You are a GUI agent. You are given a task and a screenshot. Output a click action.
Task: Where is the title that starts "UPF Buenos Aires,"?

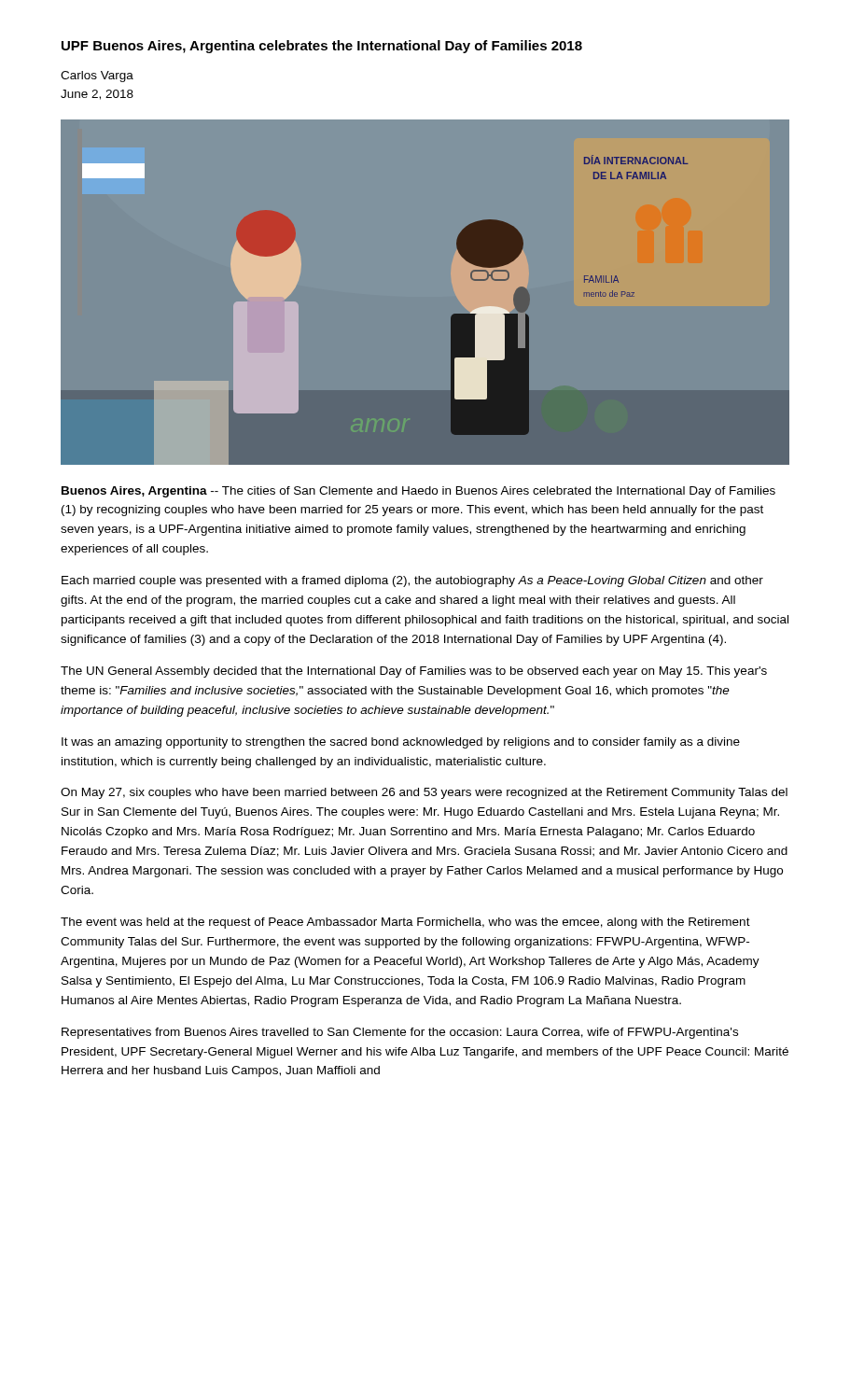(x=321, y=45)
